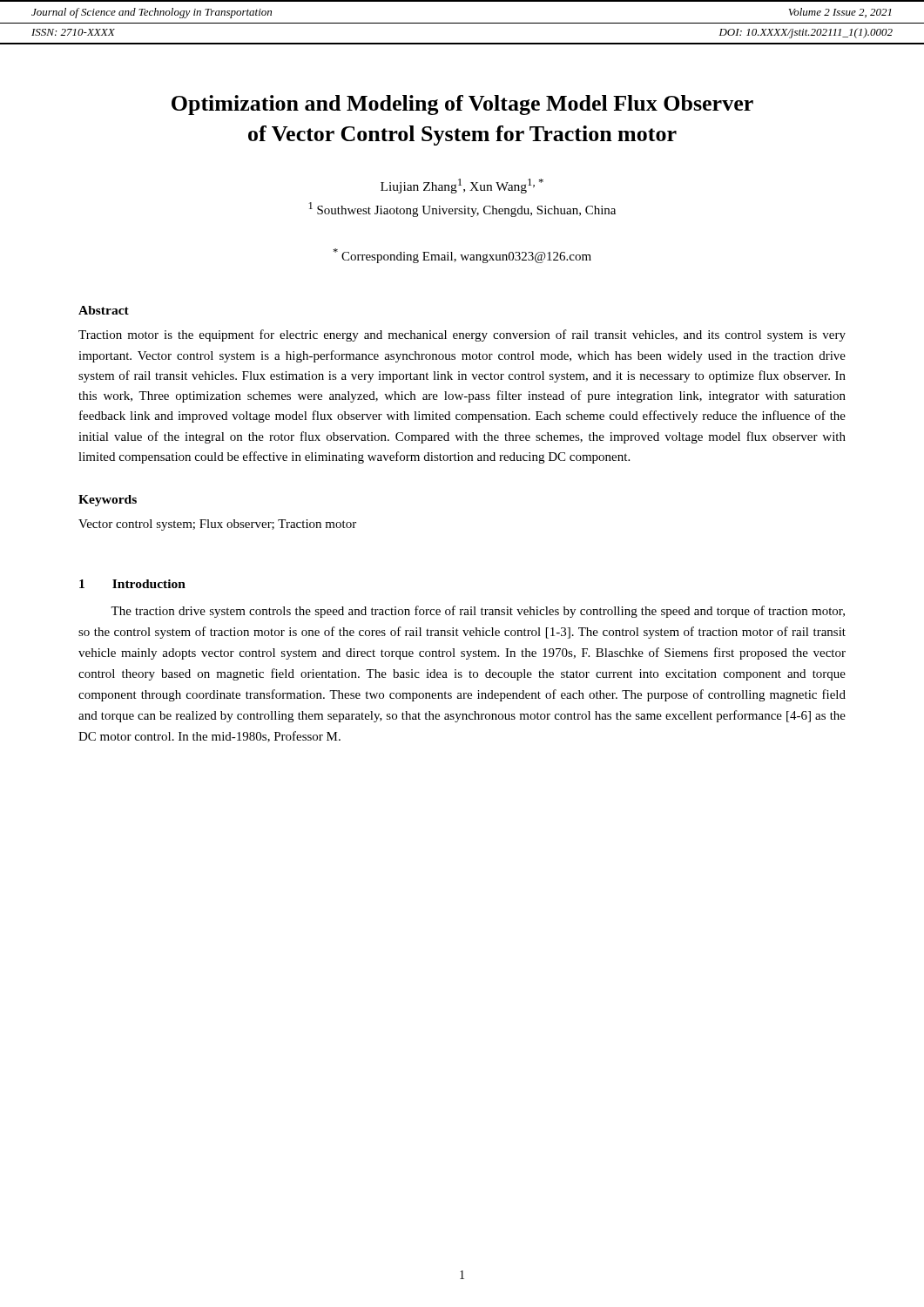Select the text starting "Liujian Zhang1, Xun Wang1, *"

click(462, 184)
